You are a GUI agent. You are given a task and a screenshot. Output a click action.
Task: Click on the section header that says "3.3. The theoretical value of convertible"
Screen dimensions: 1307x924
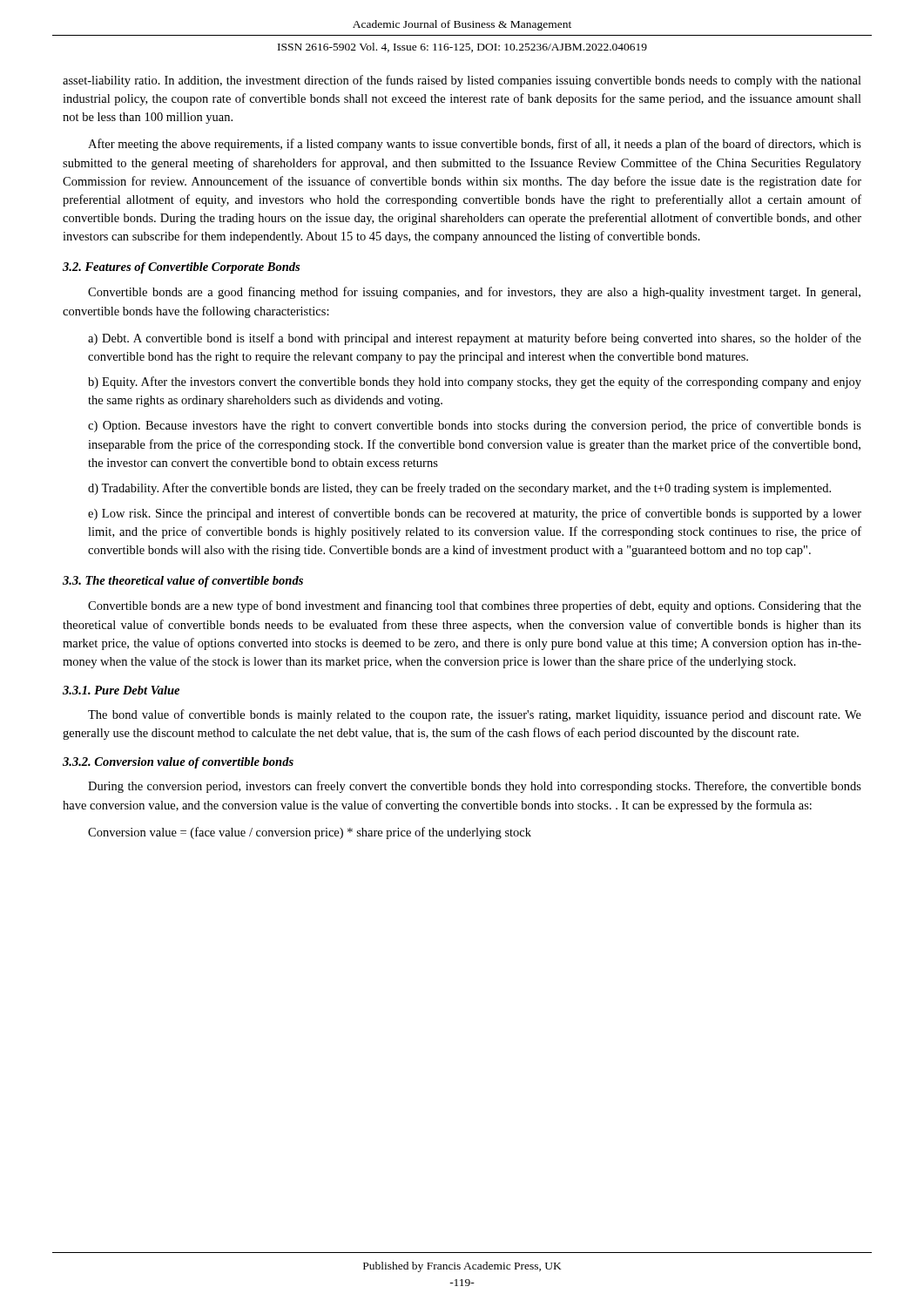coord(183,581)
